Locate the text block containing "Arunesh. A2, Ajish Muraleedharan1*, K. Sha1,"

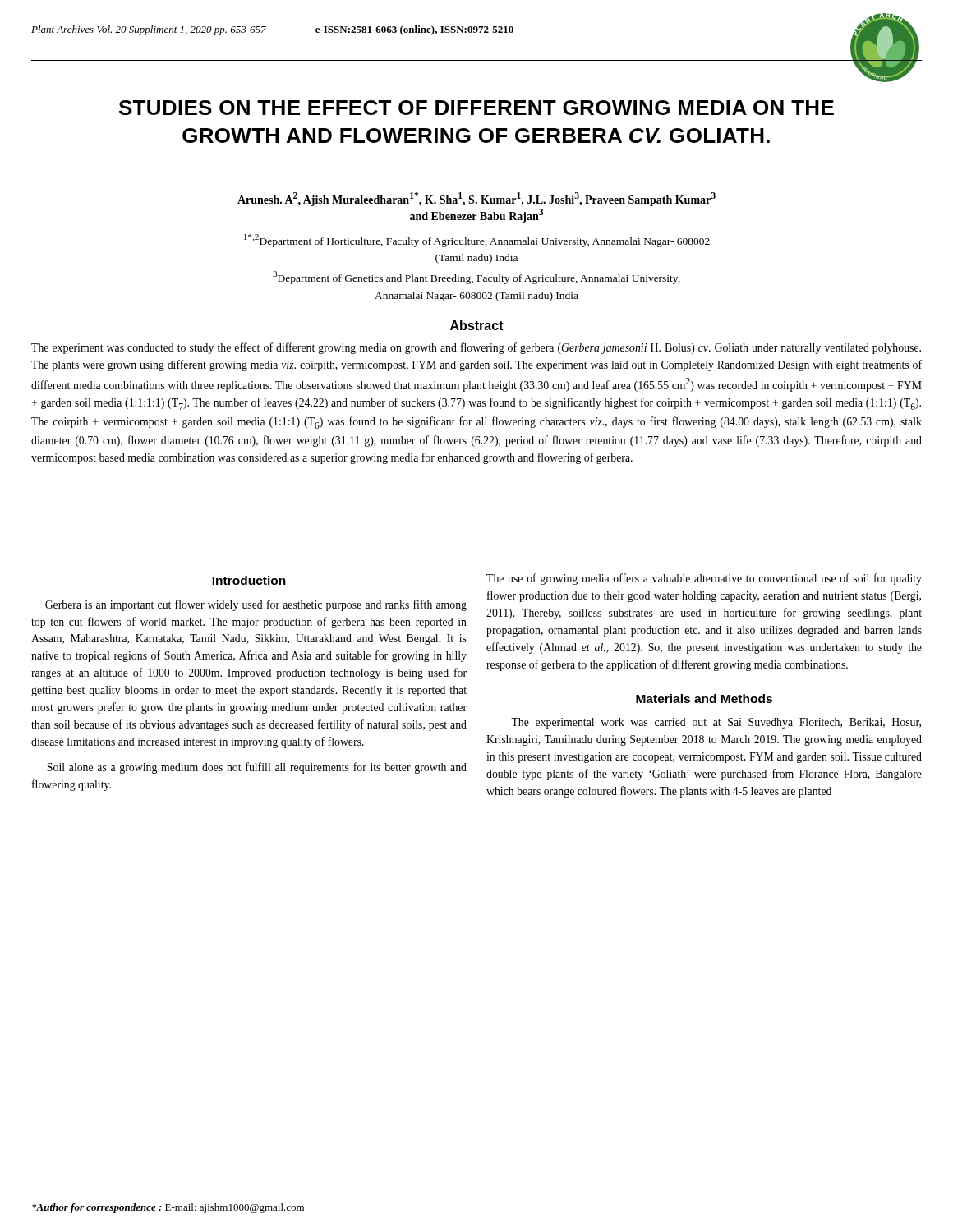[476, 206]
